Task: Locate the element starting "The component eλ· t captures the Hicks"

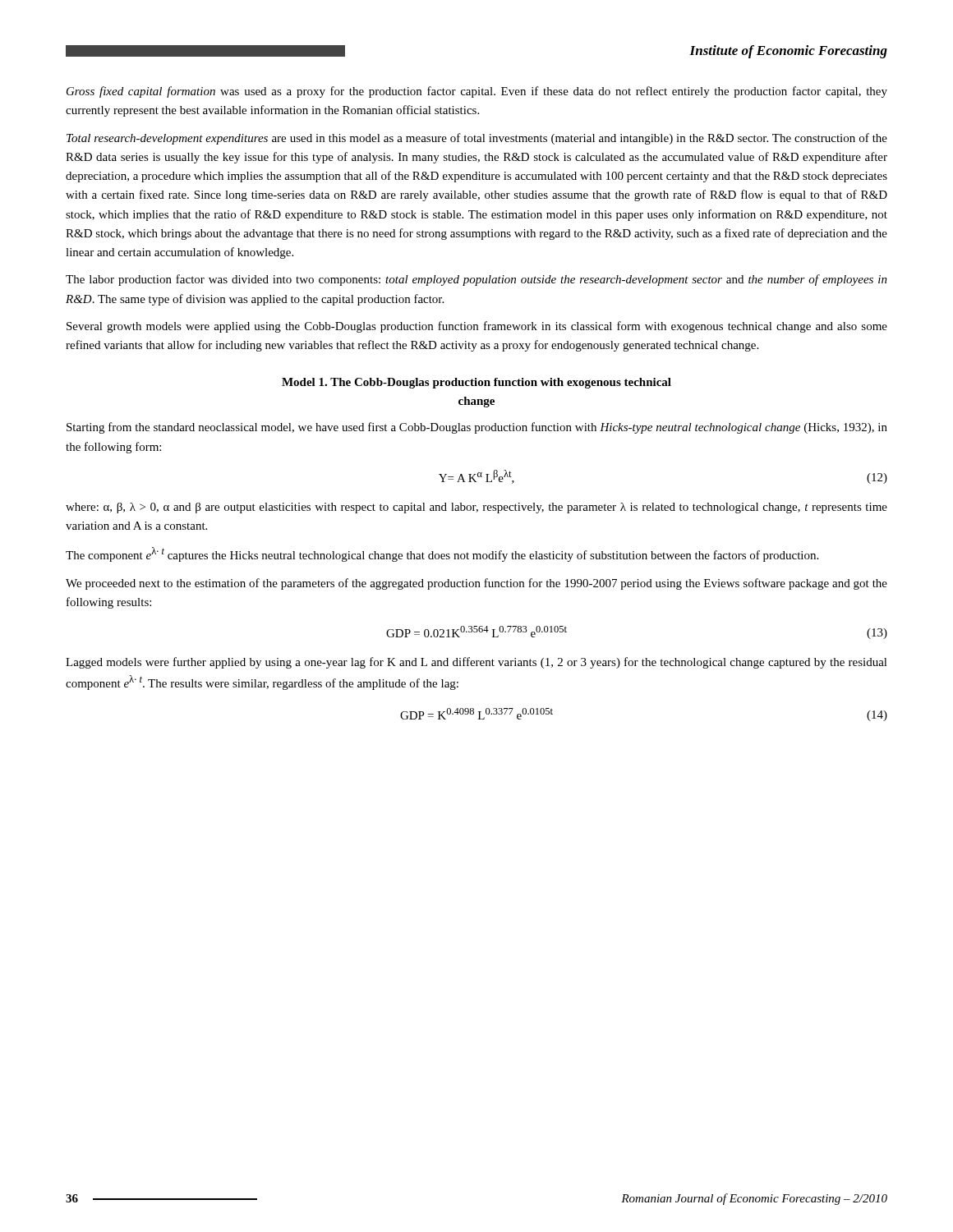Action: [x=443, y=554]
